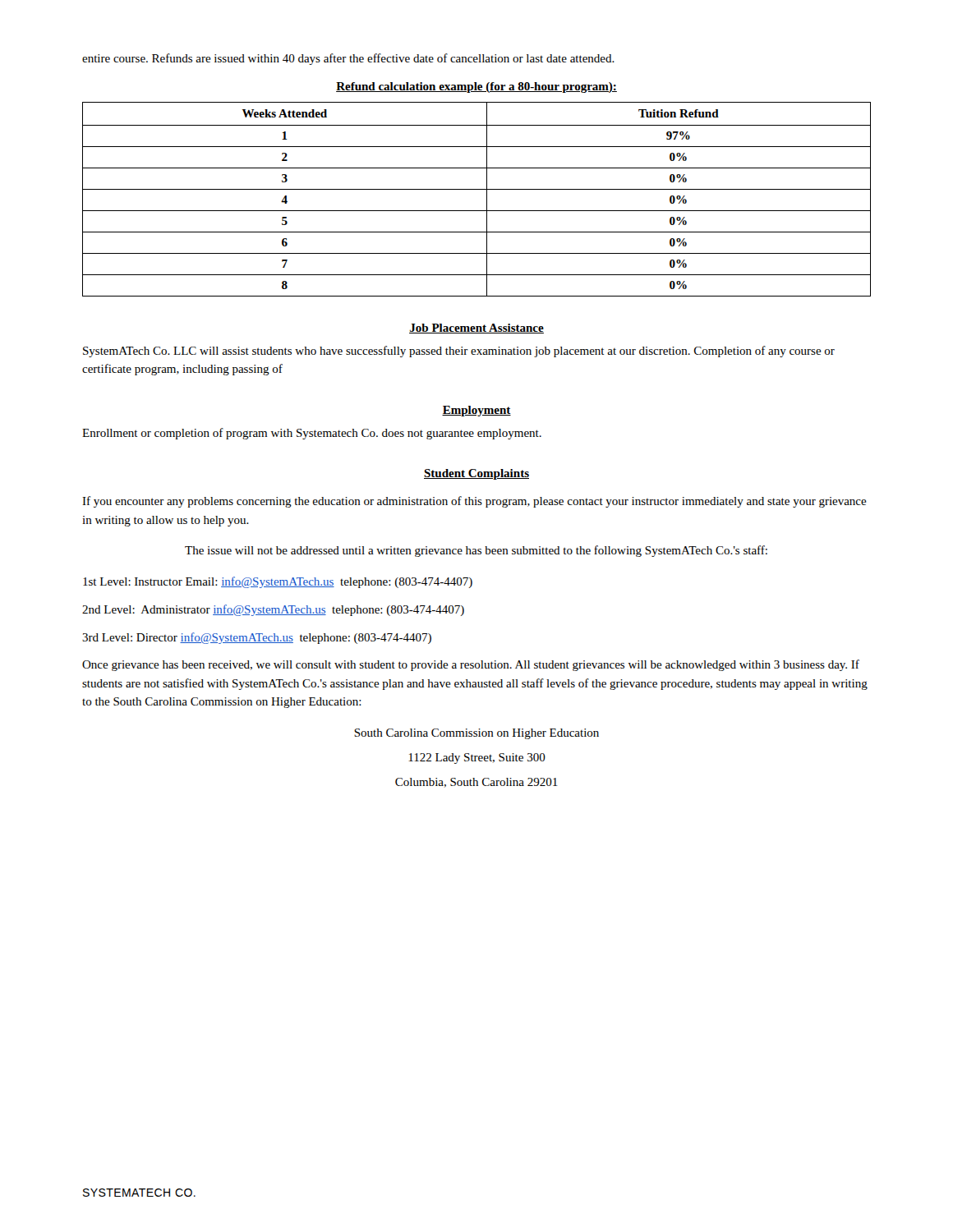Click the caption that begins "Refund calculation example (for a"
Image resolution: width=953 pixels, height=1232 pixels.
tap(476, 86)
